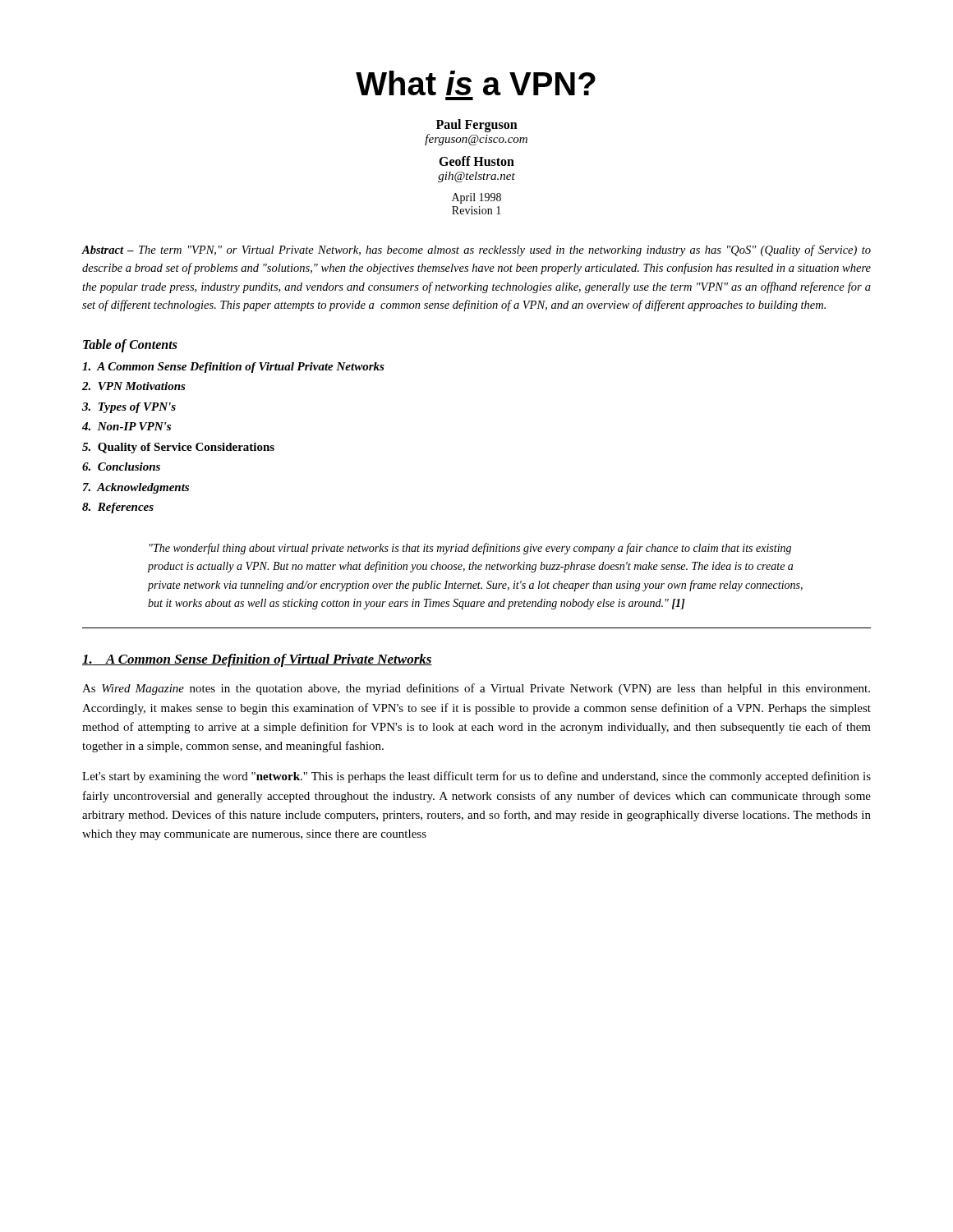
Task: Locate the list item with the text "A Common Sense Definition of"
Action: pyautogui.click(x=233, y=366)
